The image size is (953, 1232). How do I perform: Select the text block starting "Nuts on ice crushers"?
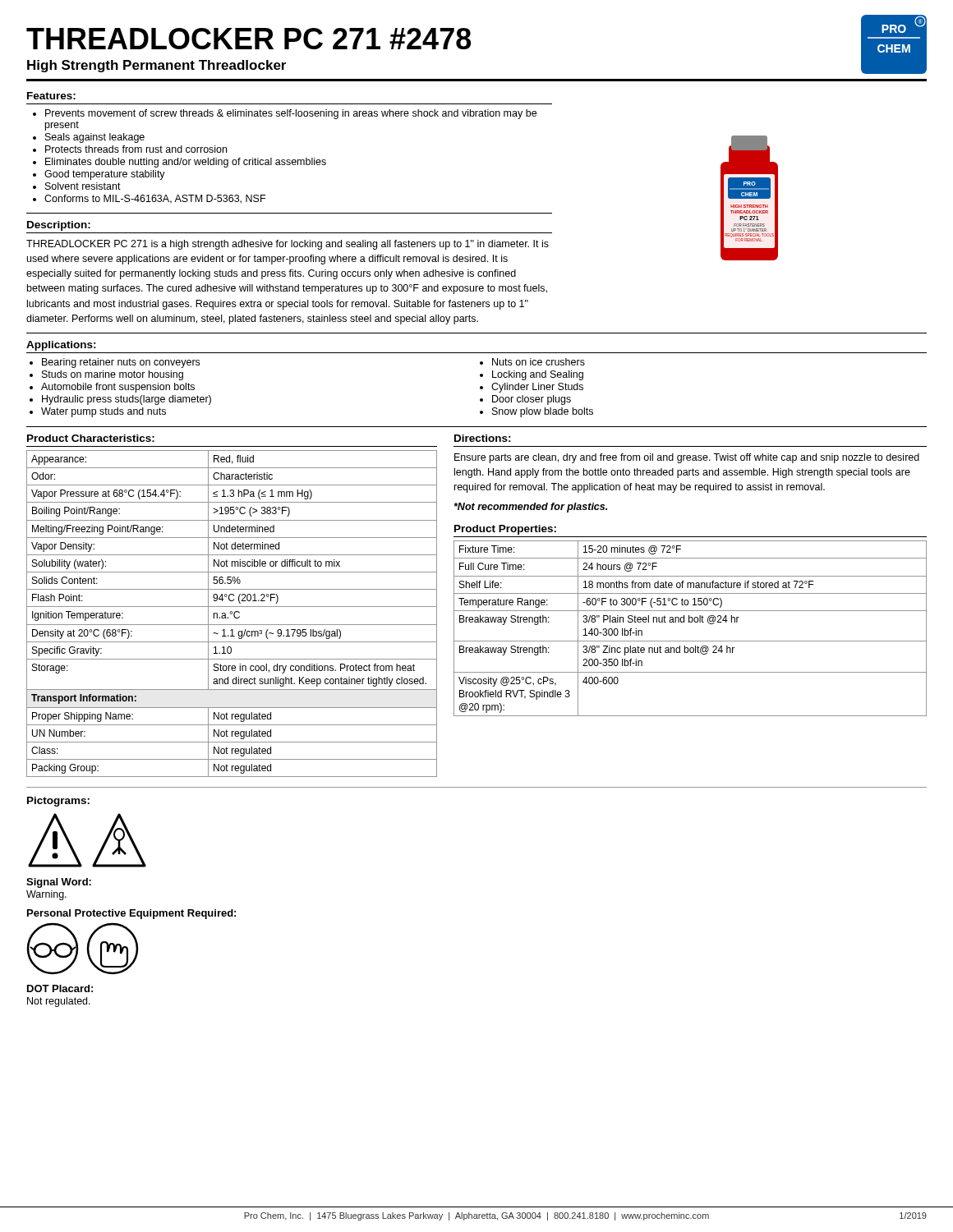538,362
